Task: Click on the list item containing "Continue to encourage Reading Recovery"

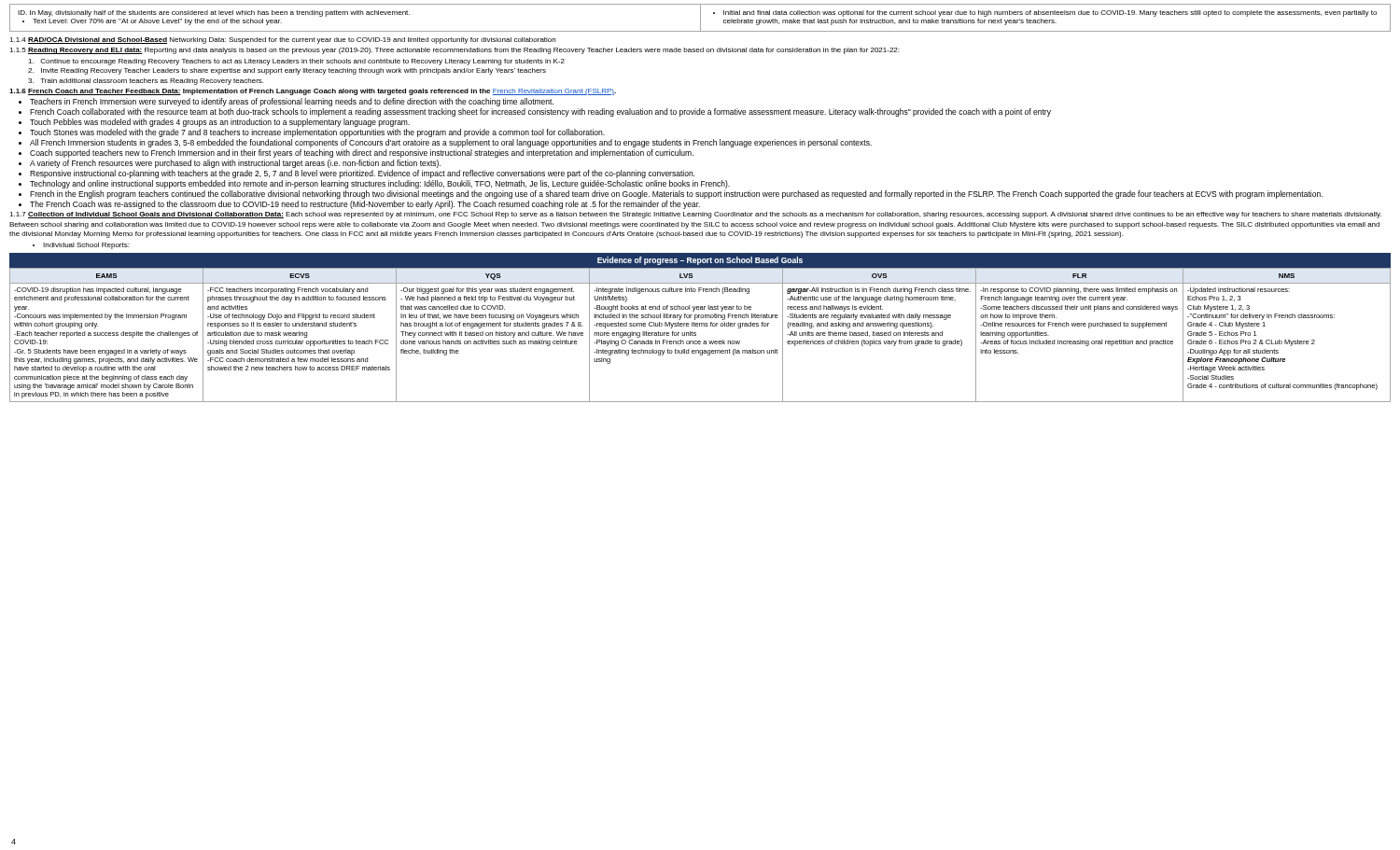Action: click(296, 61)
